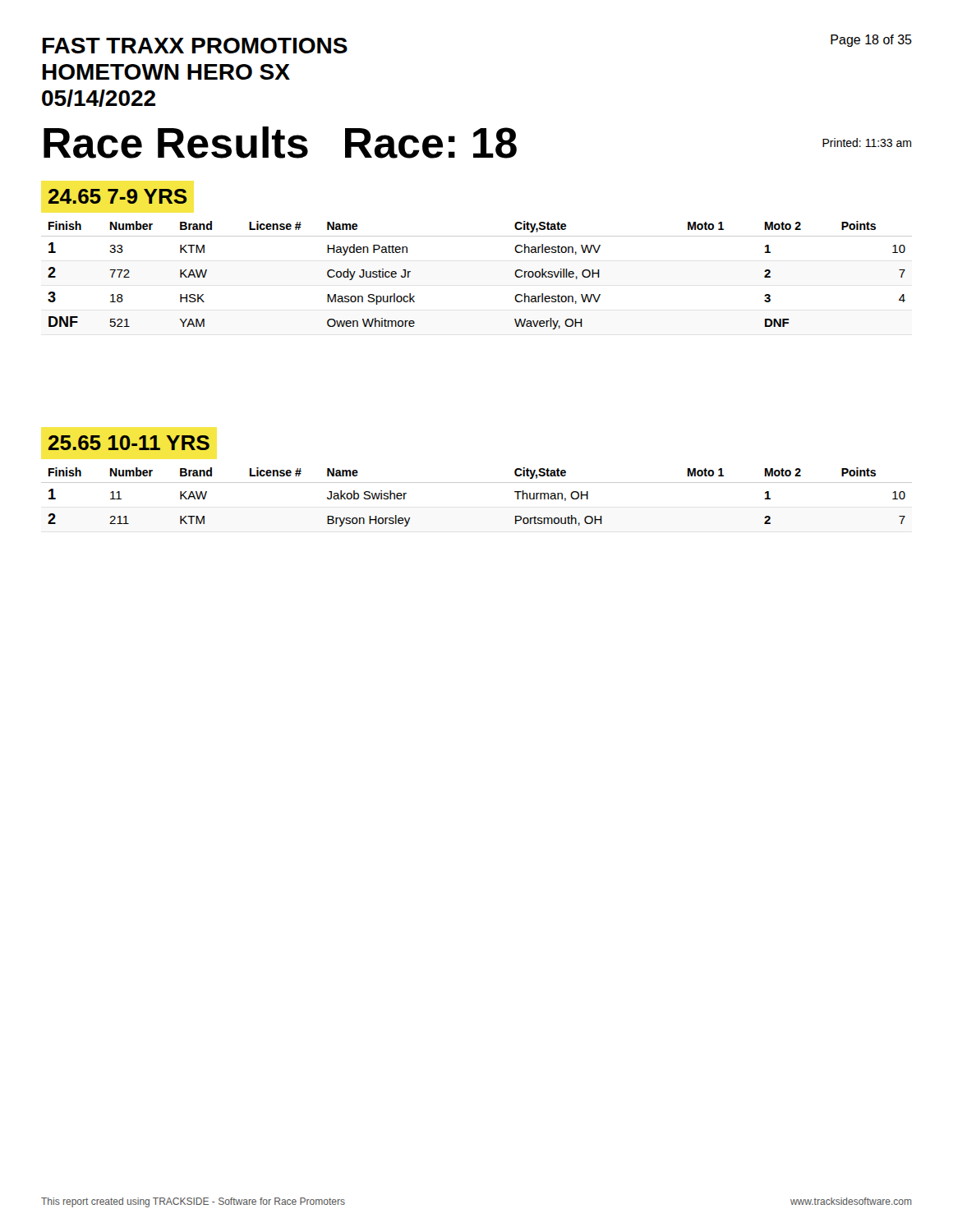953x1232 pixels.
Task: Locate the table with the text "Hayden Patten"
Action: [476, 276]
